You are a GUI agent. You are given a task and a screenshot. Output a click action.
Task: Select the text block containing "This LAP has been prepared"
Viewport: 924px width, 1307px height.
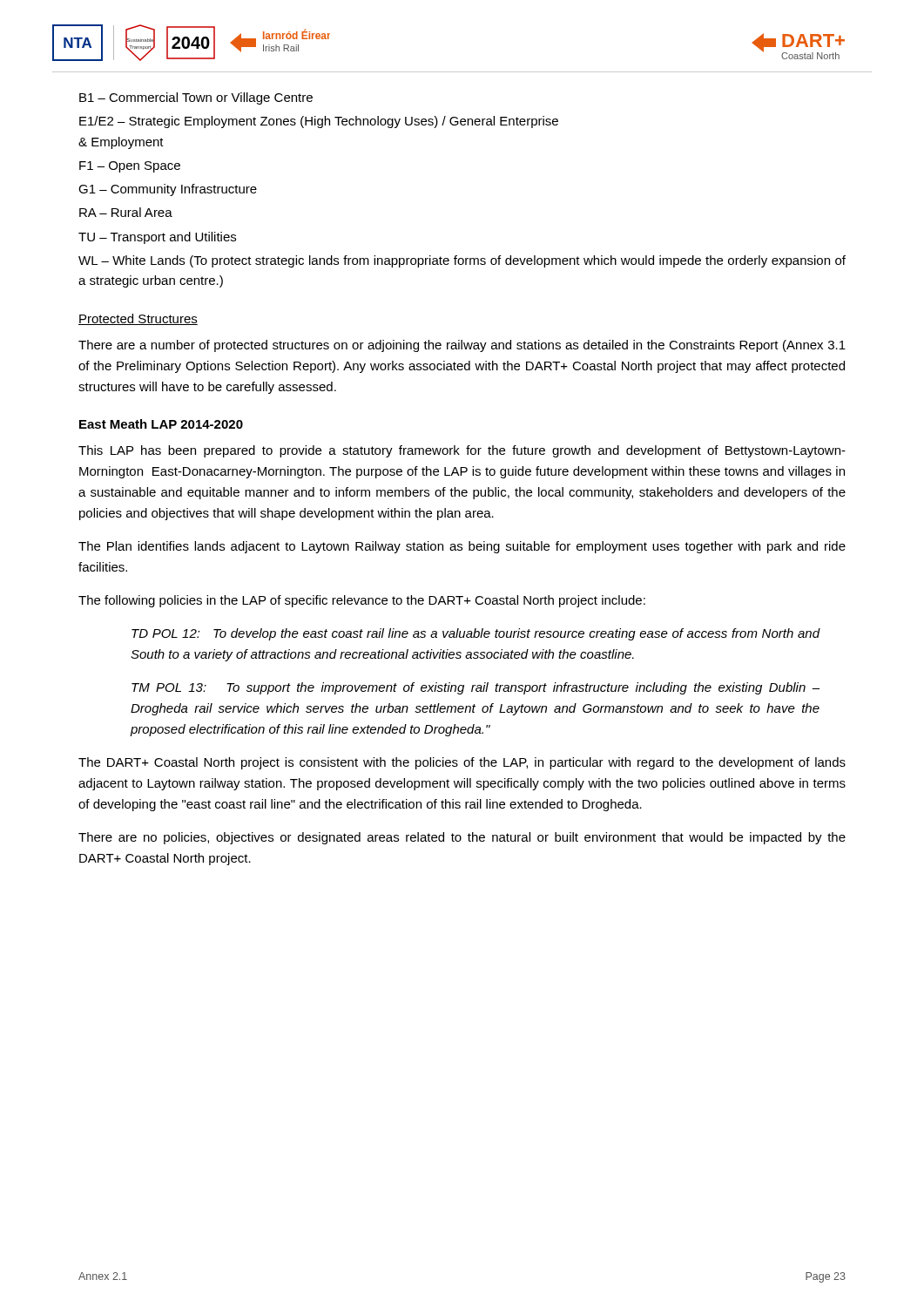tap(462, 482)
